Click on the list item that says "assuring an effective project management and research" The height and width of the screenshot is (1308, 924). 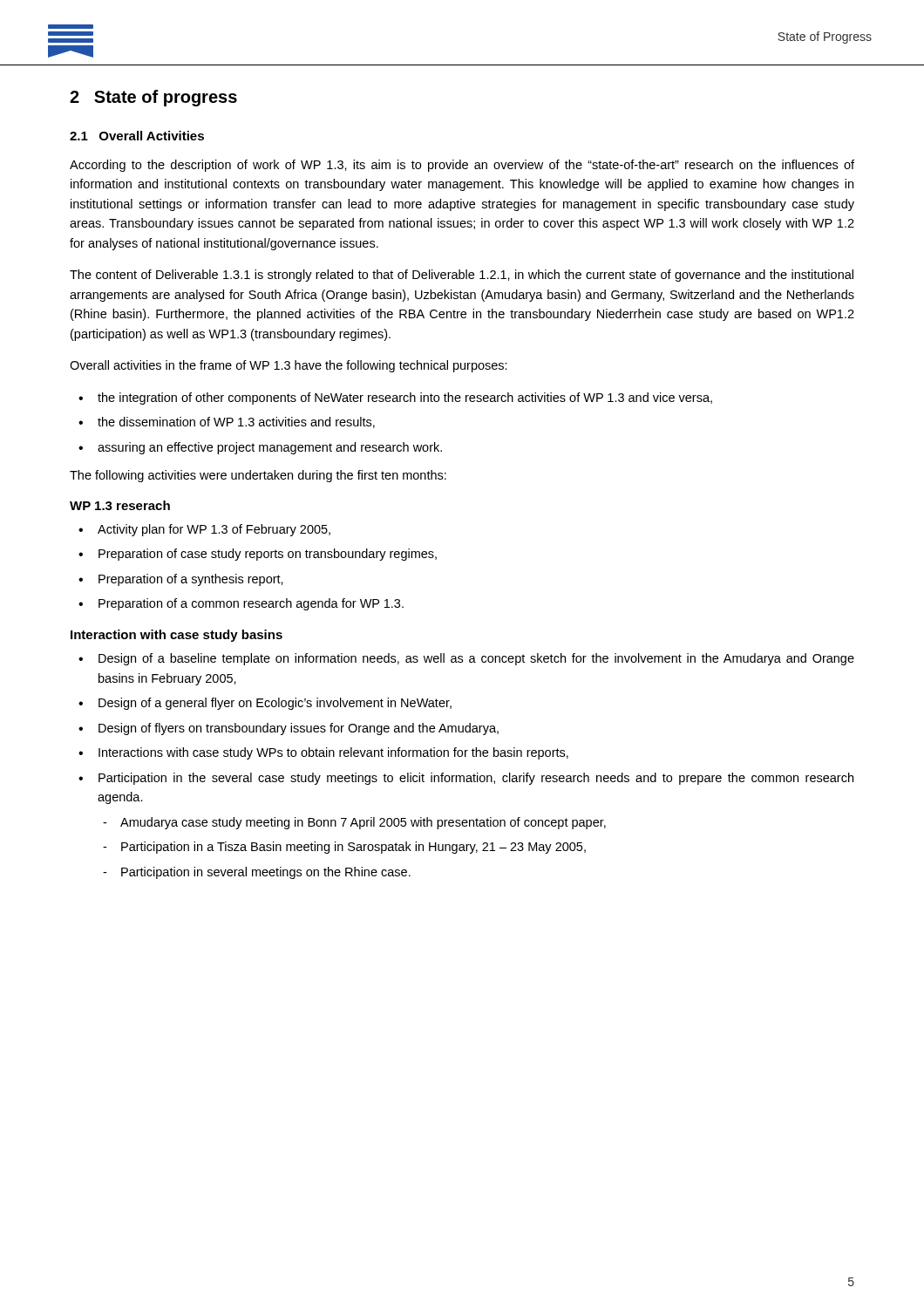pos(260,448)
